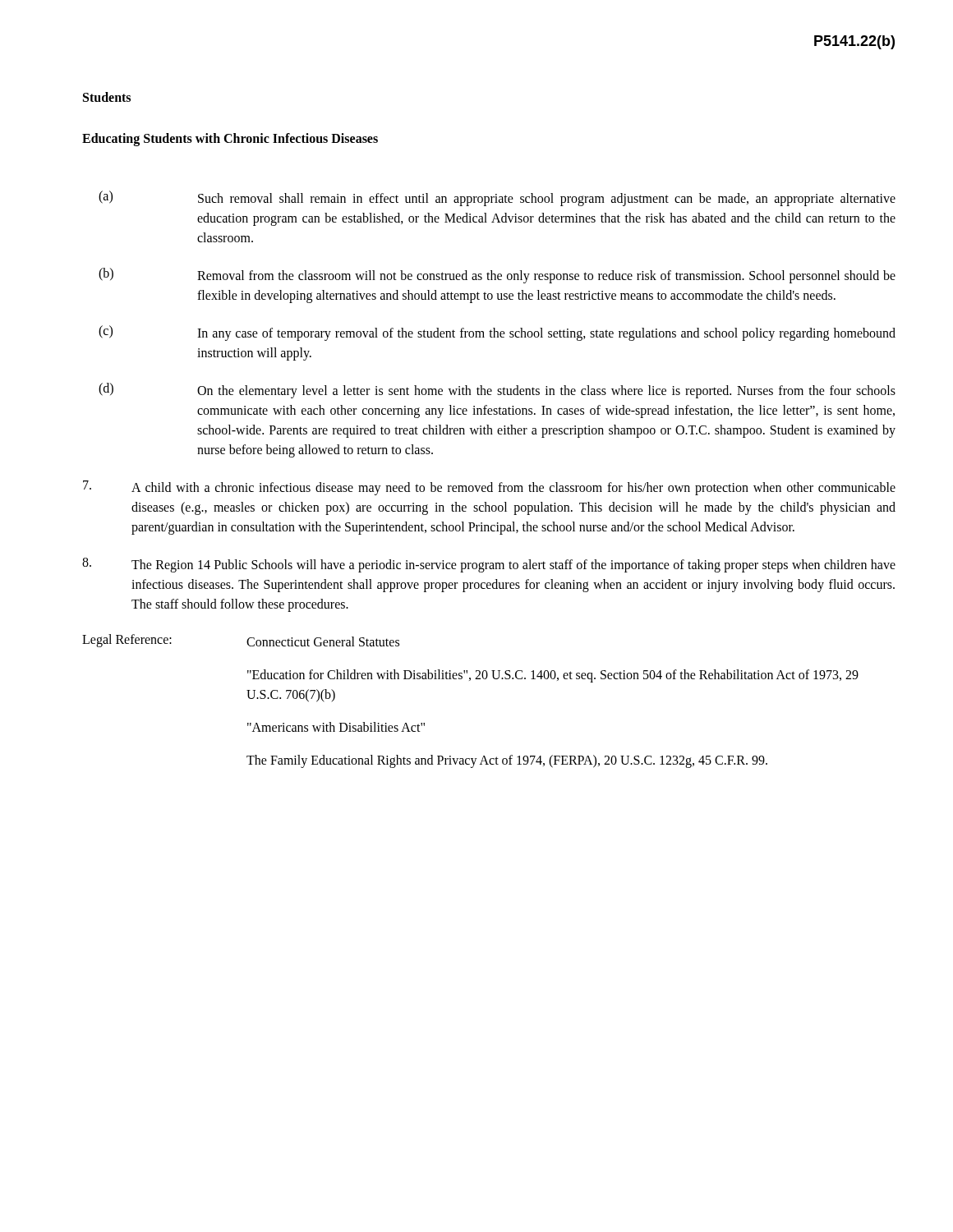The image size is (953, 1232).
Task: Find the text starting "(a) Such removal shall remain"
Action: (489, 218)
